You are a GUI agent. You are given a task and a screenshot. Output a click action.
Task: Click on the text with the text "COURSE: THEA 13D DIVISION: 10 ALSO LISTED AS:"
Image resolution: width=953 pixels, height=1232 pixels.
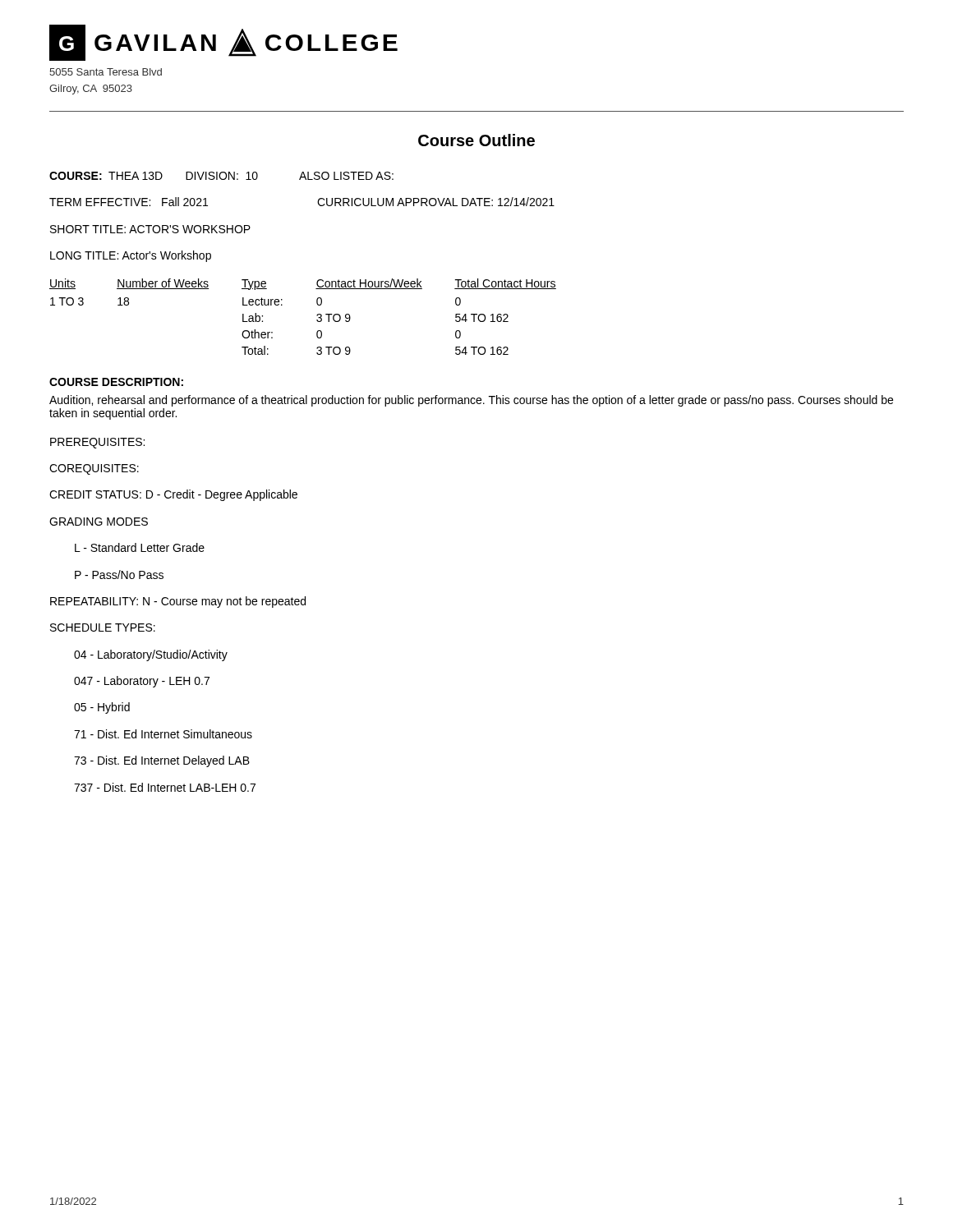coord(222,176)
